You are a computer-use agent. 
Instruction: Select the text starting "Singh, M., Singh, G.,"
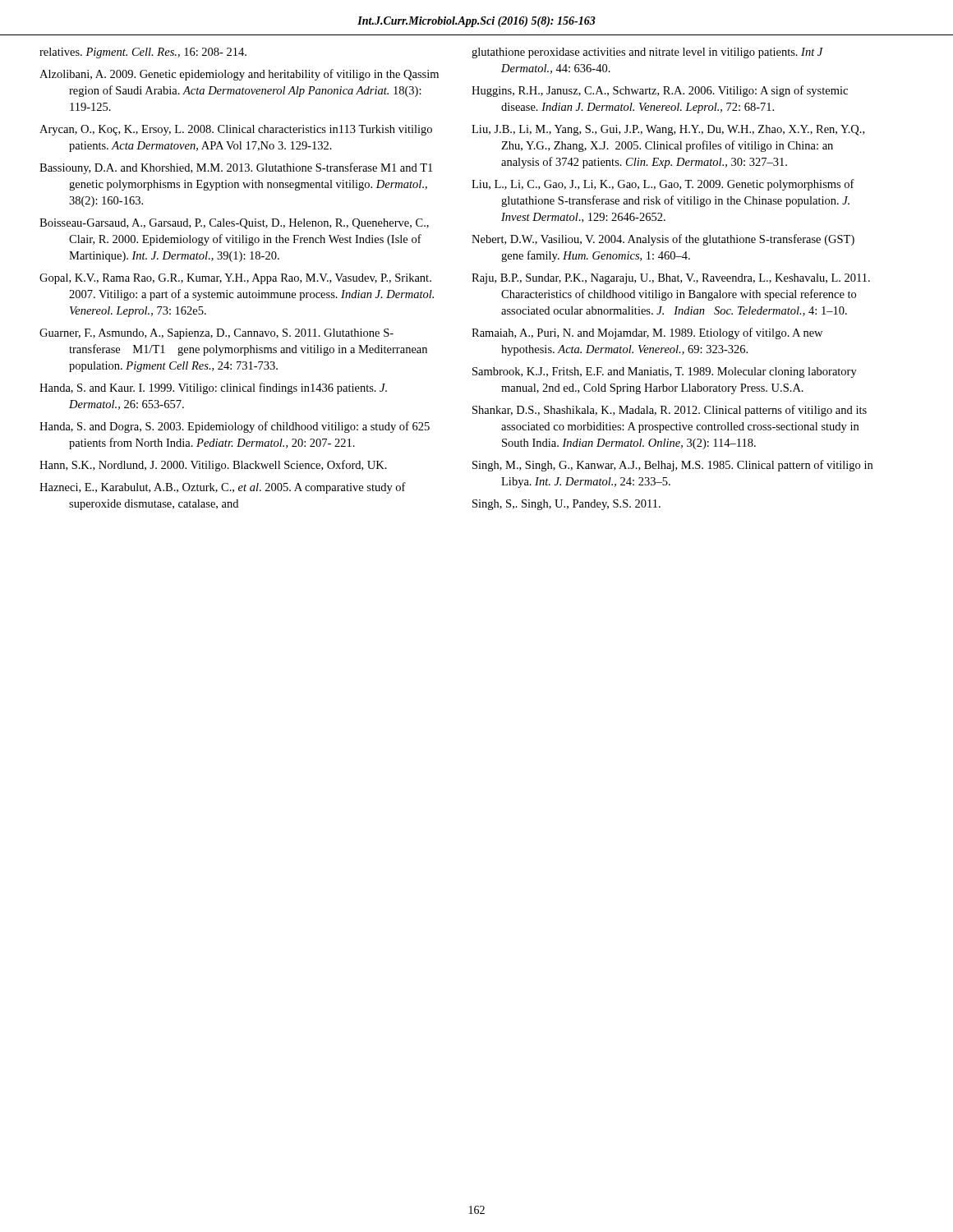[x=672, y=473]
